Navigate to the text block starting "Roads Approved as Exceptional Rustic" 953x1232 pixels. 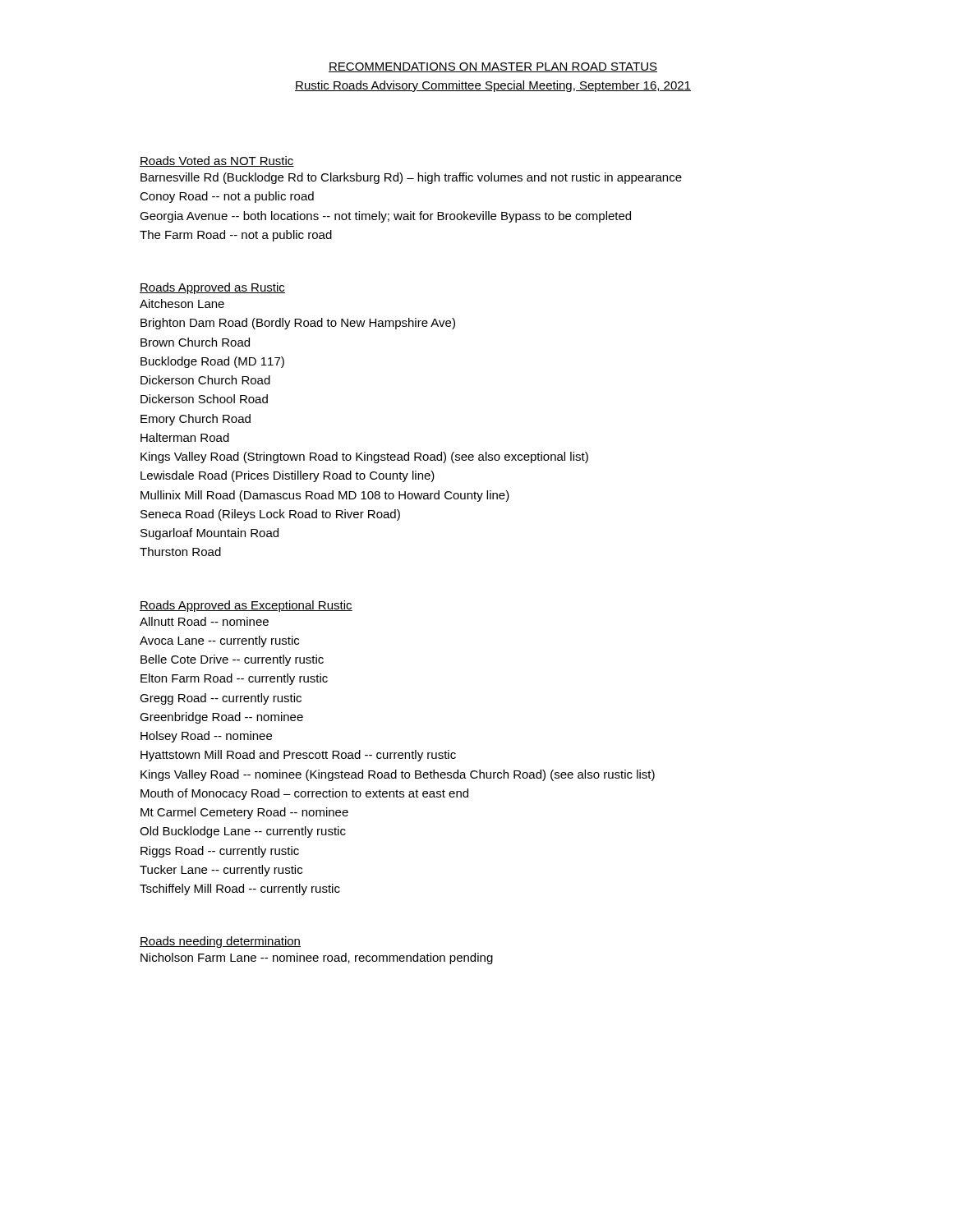coord(246,604)
